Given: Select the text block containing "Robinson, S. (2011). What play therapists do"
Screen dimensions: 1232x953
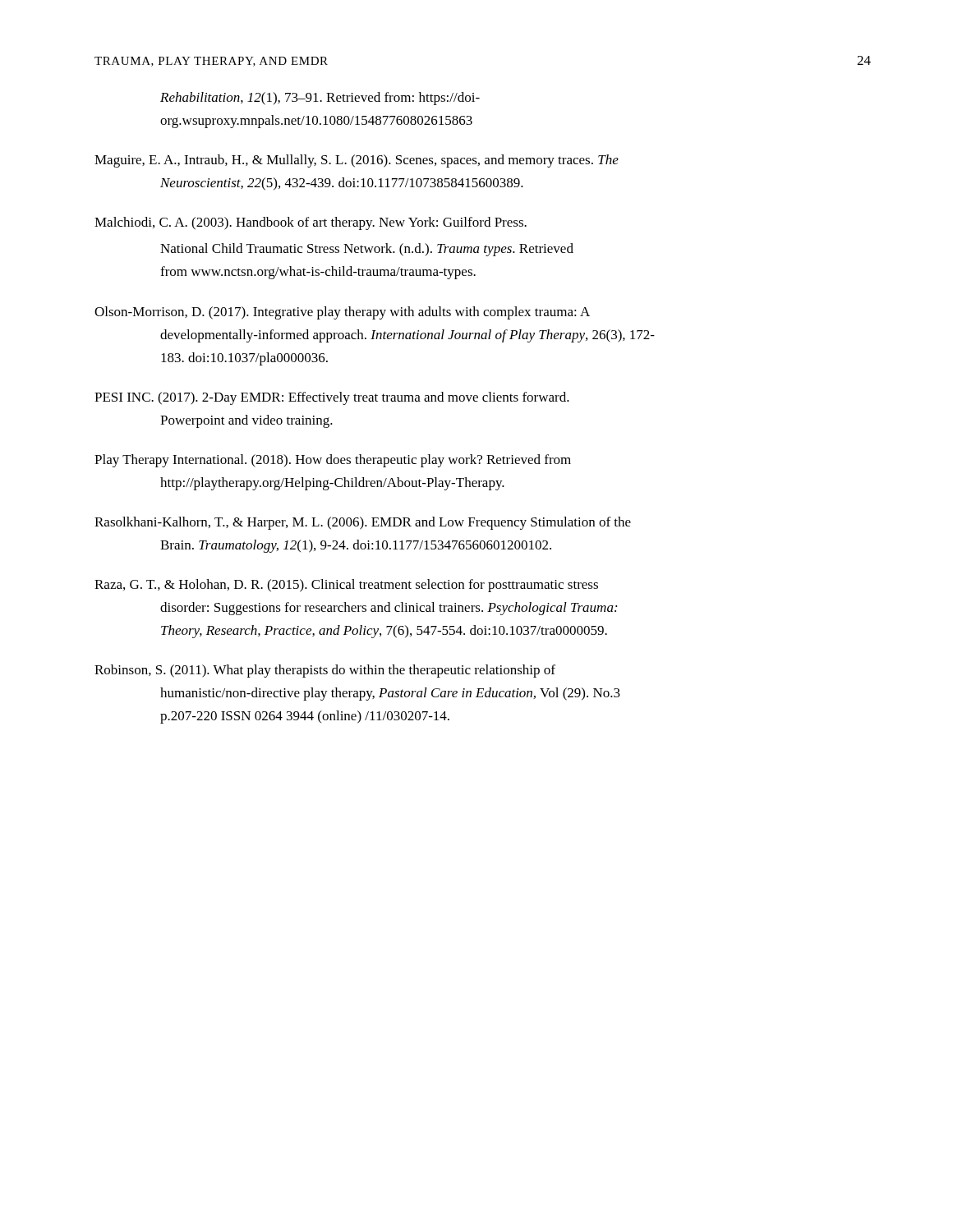Looking at the screenshot, I should (483, 693).
